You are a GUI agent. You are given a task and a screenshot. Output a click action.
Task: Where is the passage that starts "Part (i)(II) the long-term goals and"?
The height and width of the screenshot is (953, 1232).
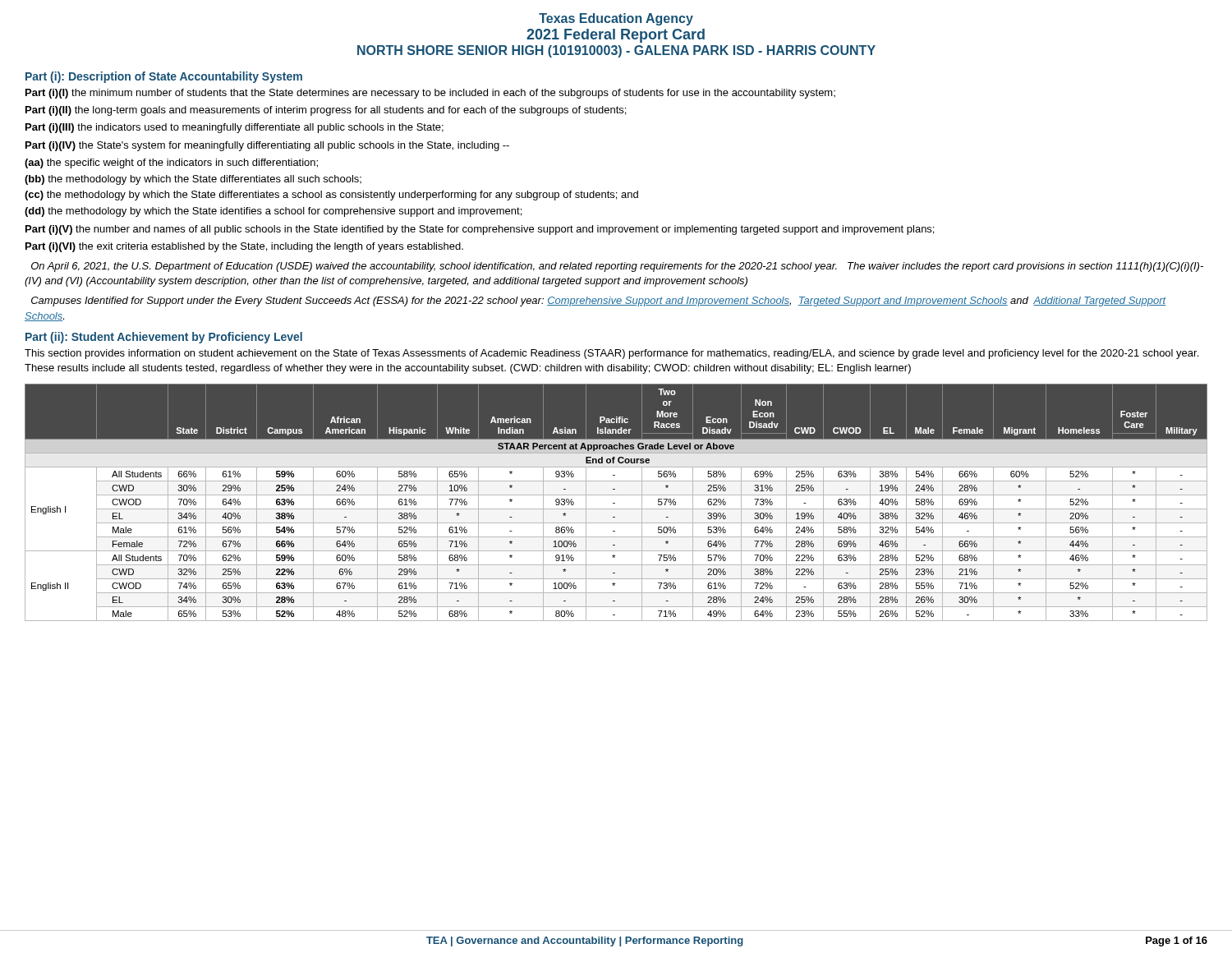point(326,110)
